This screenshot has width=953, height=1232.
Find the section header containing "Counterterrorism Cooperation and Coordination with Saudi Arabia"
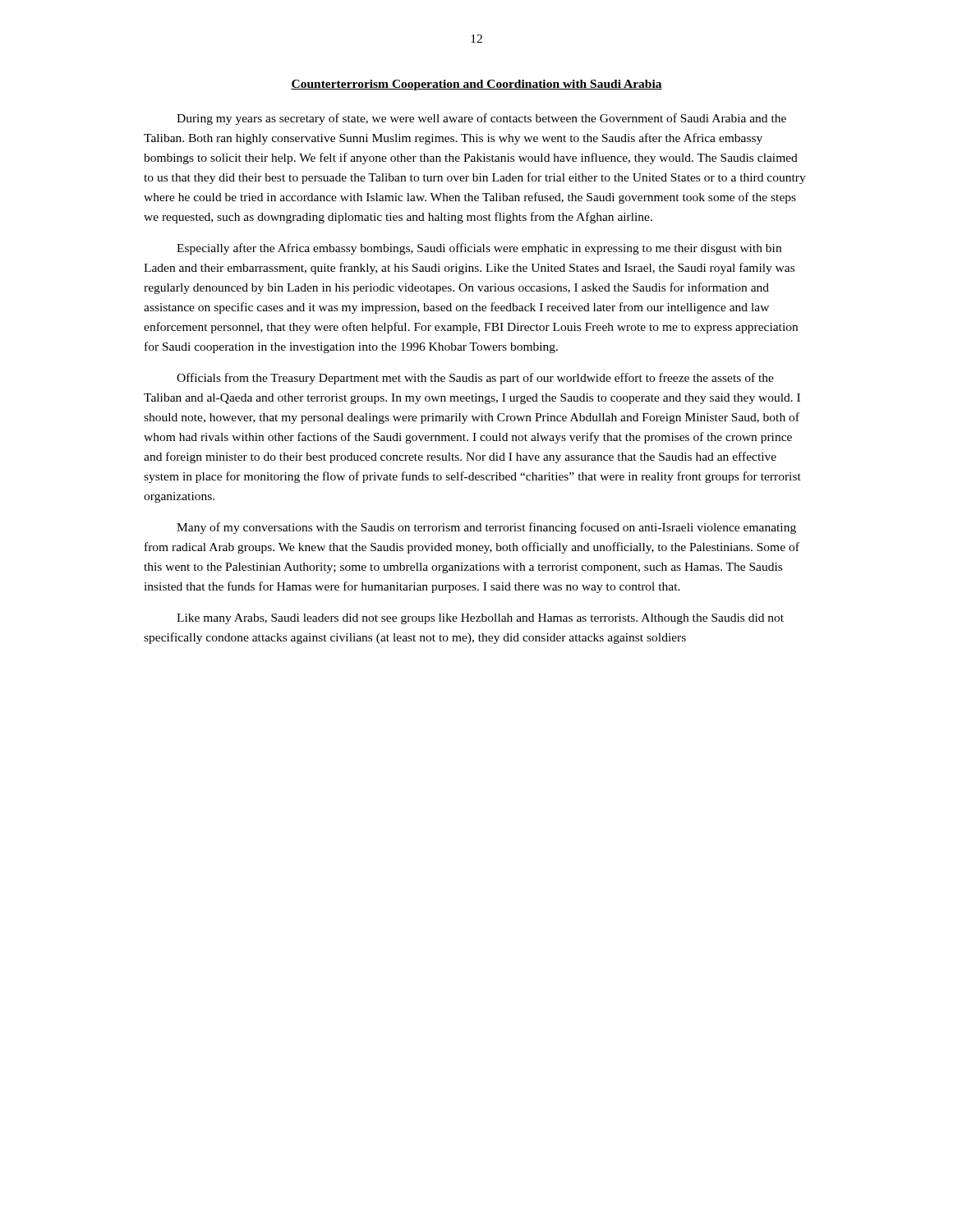[476, 83]
